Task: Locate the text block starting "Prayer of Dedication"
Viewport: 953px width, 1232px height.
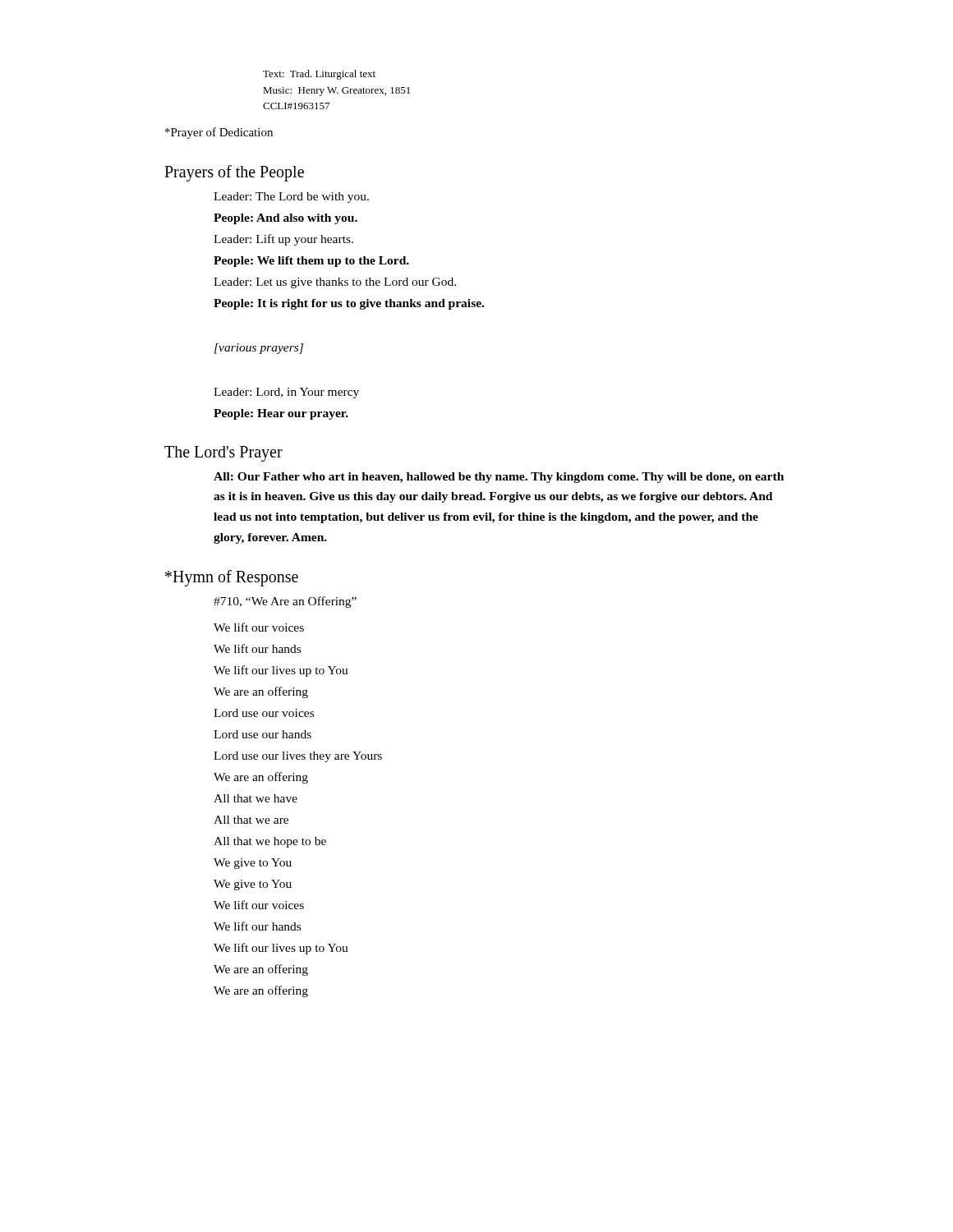Action: [x=219, y=132]
